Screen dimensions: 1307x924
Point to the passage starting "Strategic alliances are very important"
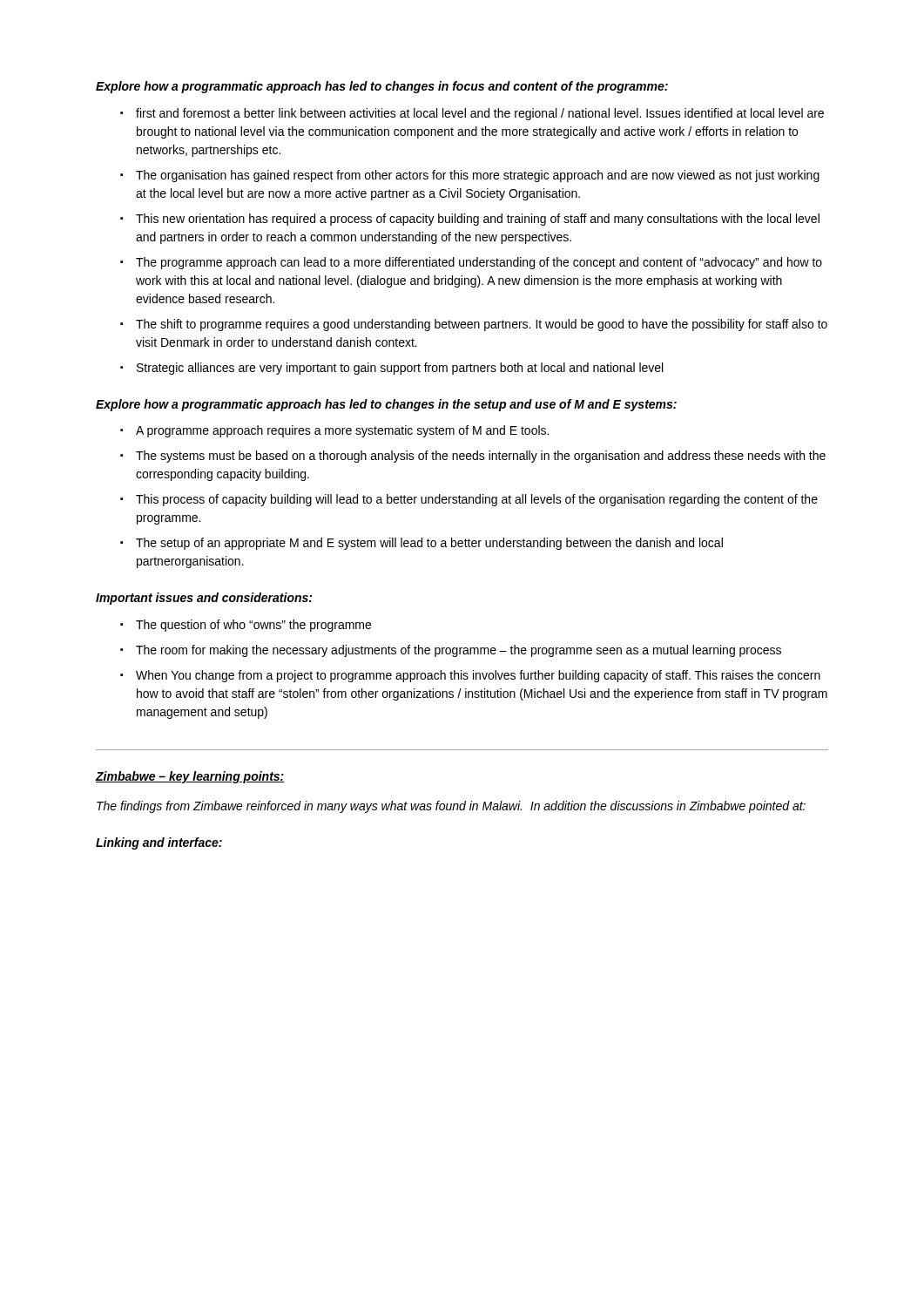click(400, 367)
